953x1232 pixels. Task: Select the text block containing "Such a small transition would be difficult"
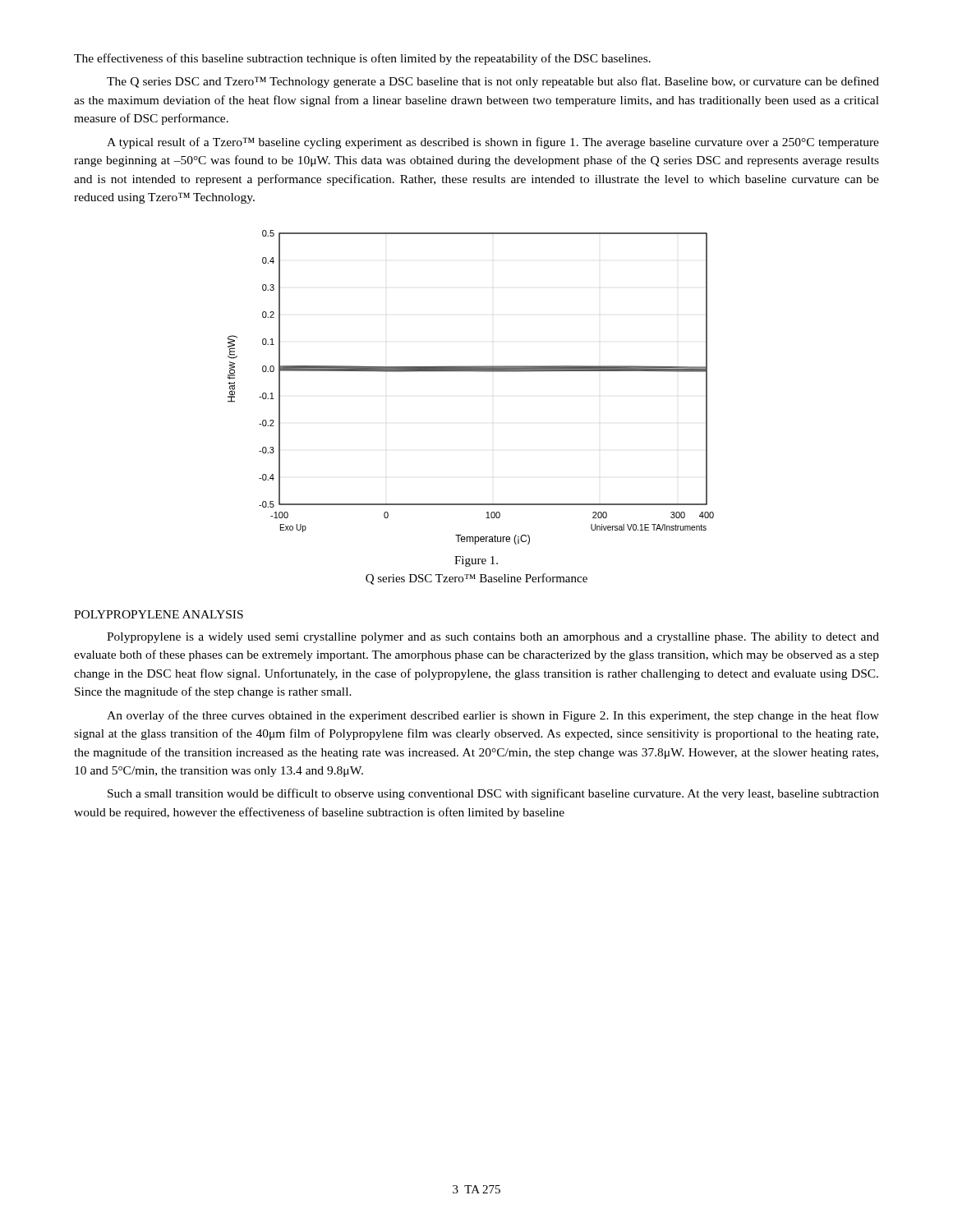[x=476, y=803]
